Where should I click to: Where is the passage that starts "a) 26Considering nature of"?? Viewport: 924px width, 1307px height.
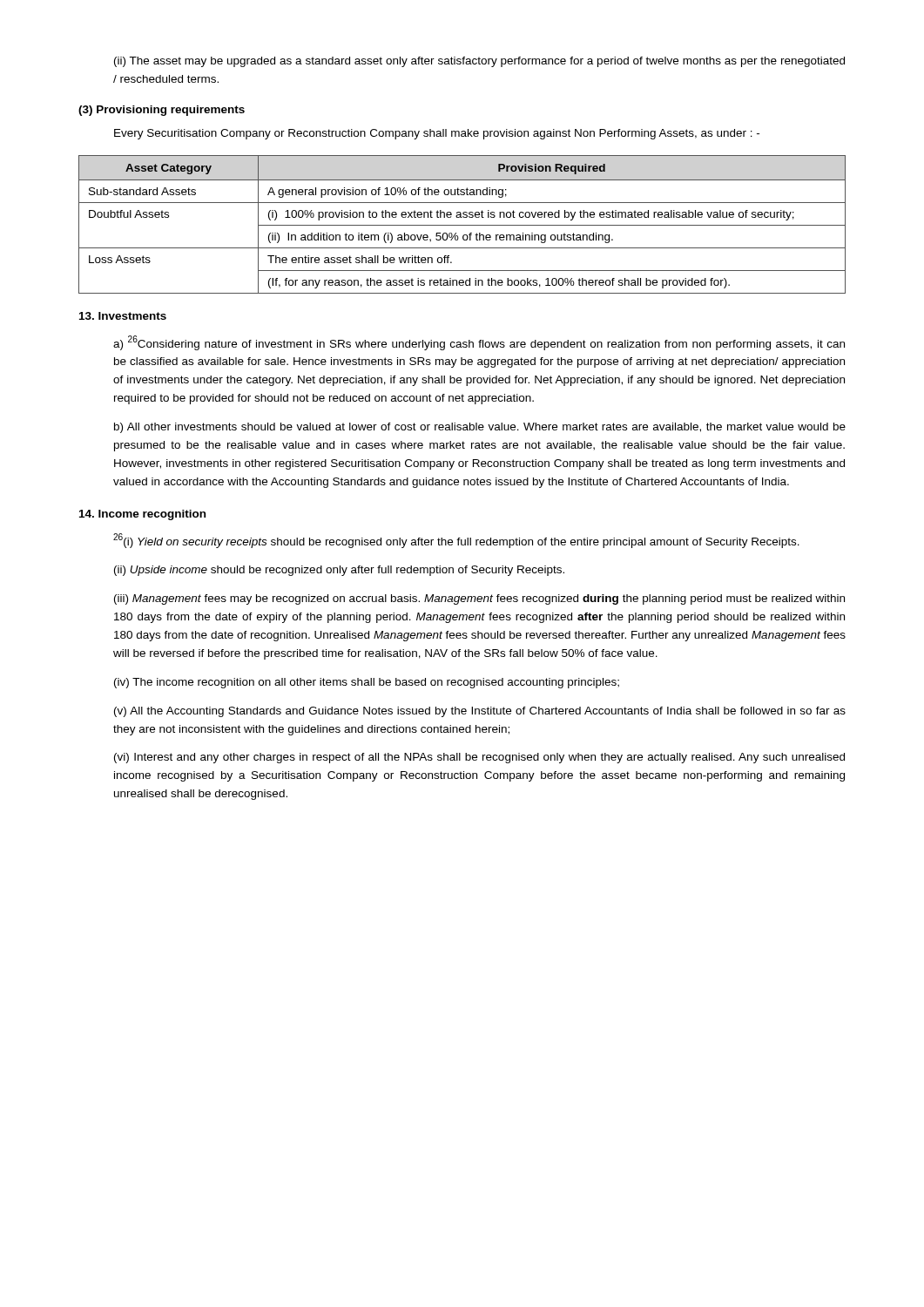[479, 369]
